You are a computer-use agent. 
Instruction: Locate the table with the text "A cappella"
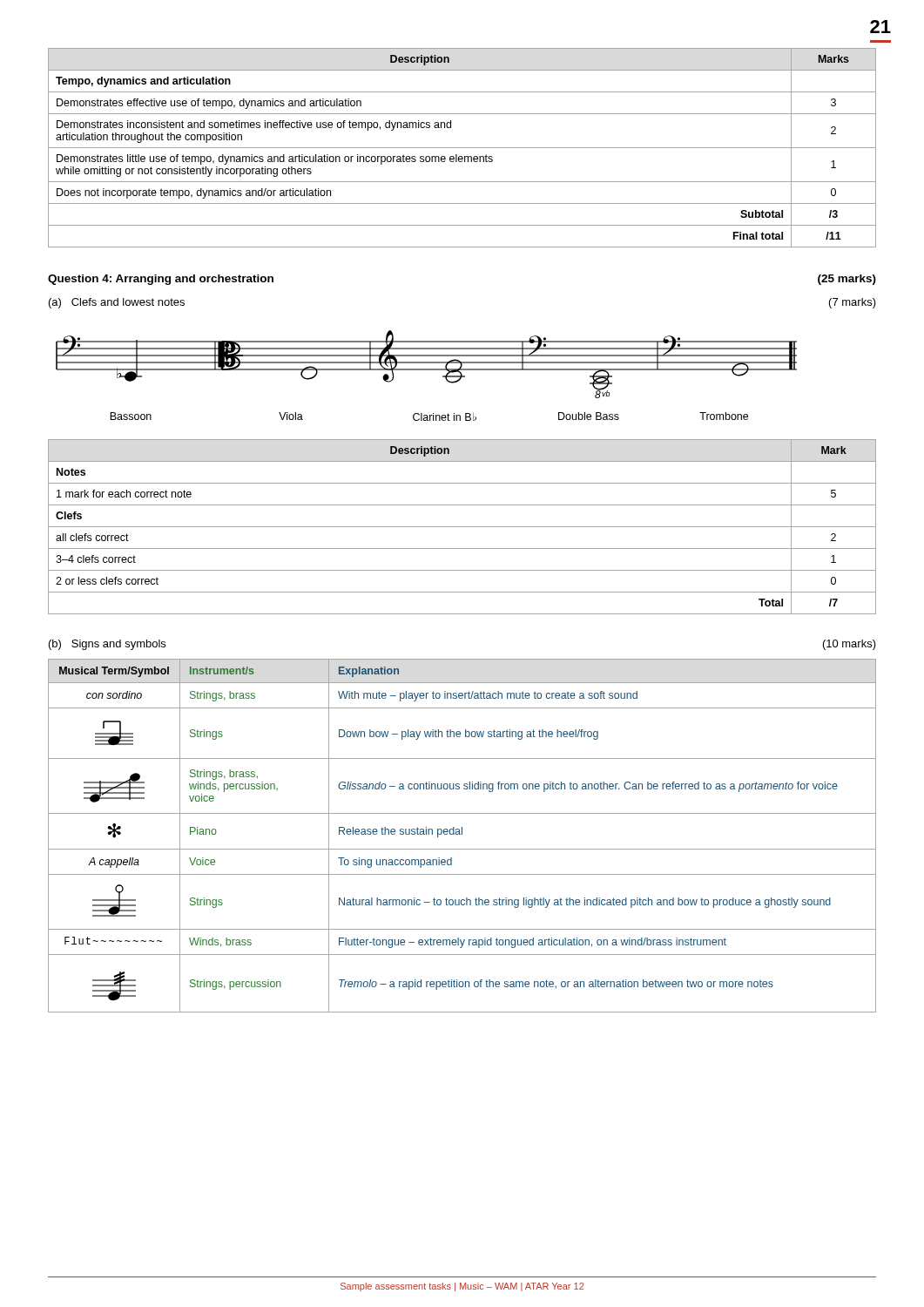click(x=462, y=836)
